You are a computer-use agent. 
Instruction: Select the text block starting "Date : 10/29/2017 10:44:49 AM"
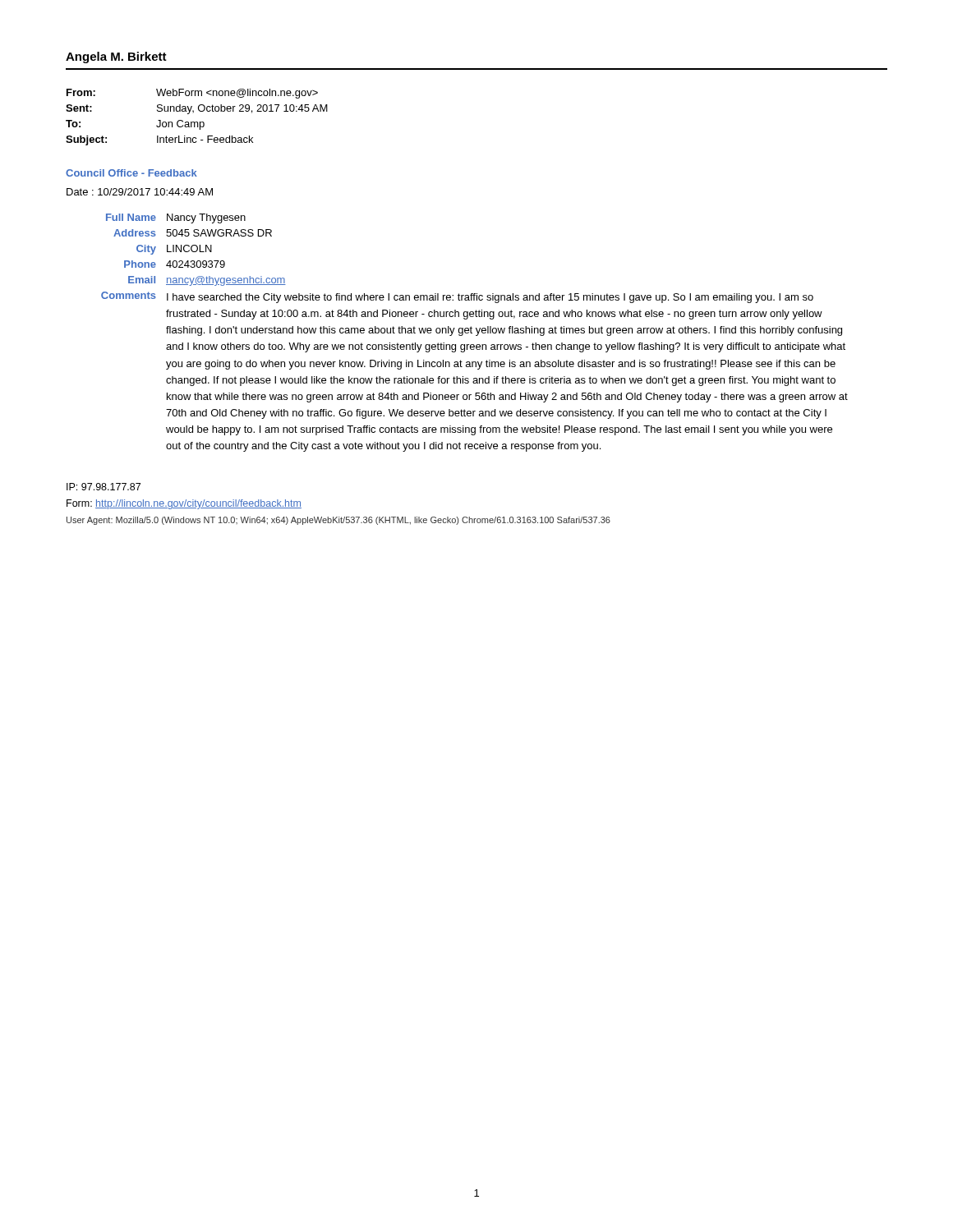[140, 192]
